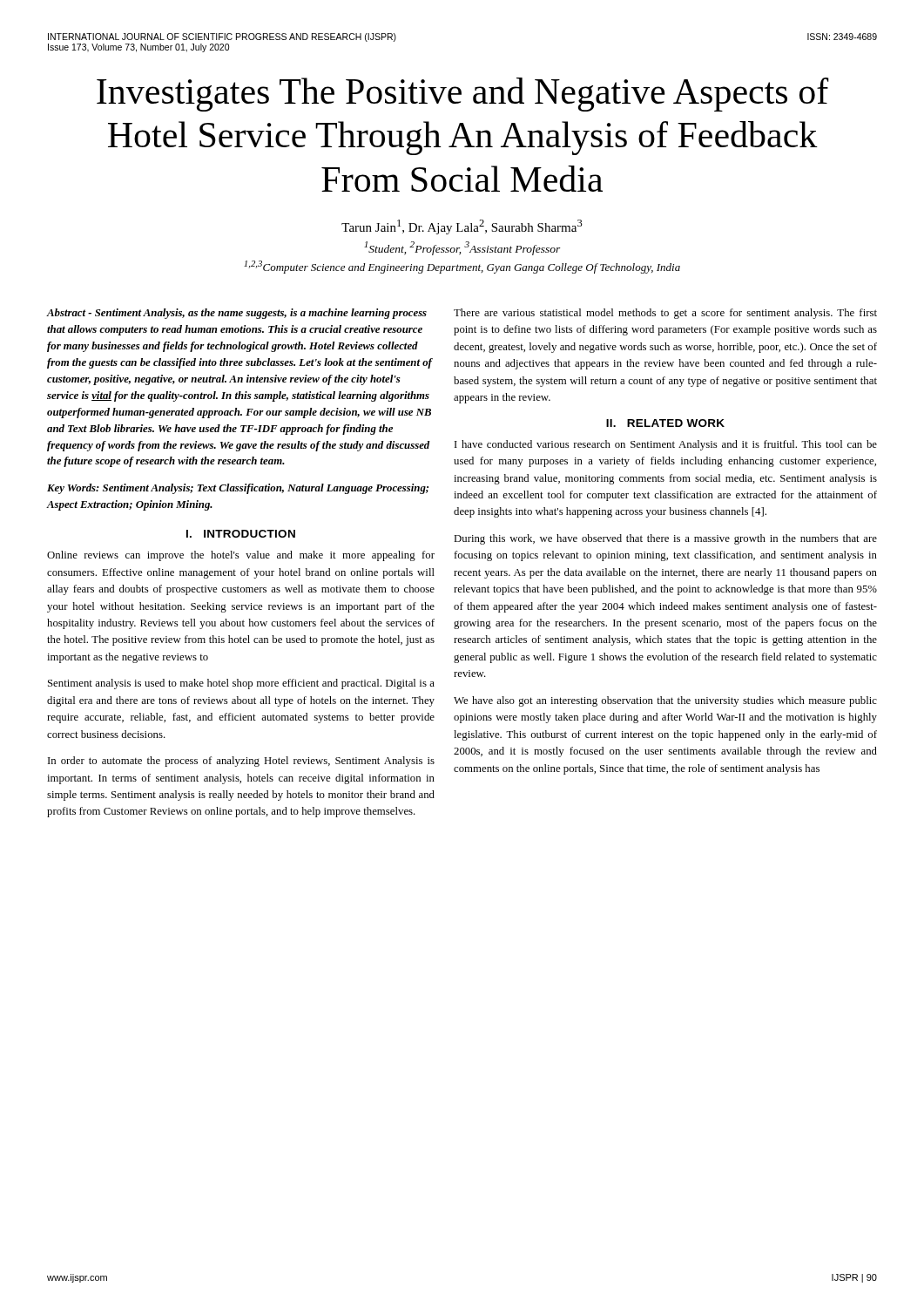Navigate to the element starting "In order to automate"
The image size is (924, 1307).
241,786
